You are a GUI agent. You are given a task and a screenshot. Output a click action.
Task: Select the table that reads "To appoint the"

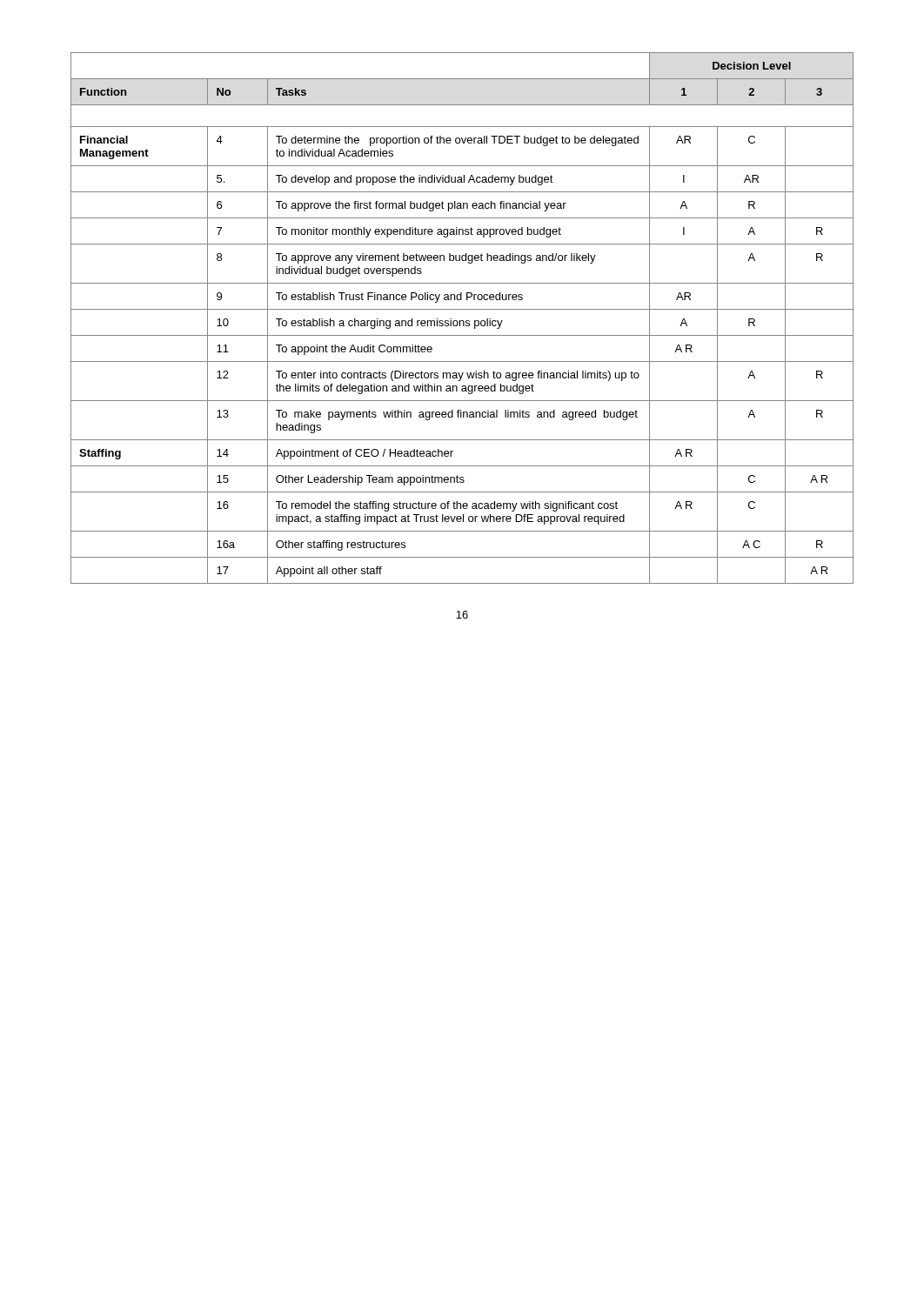point(462,318)
